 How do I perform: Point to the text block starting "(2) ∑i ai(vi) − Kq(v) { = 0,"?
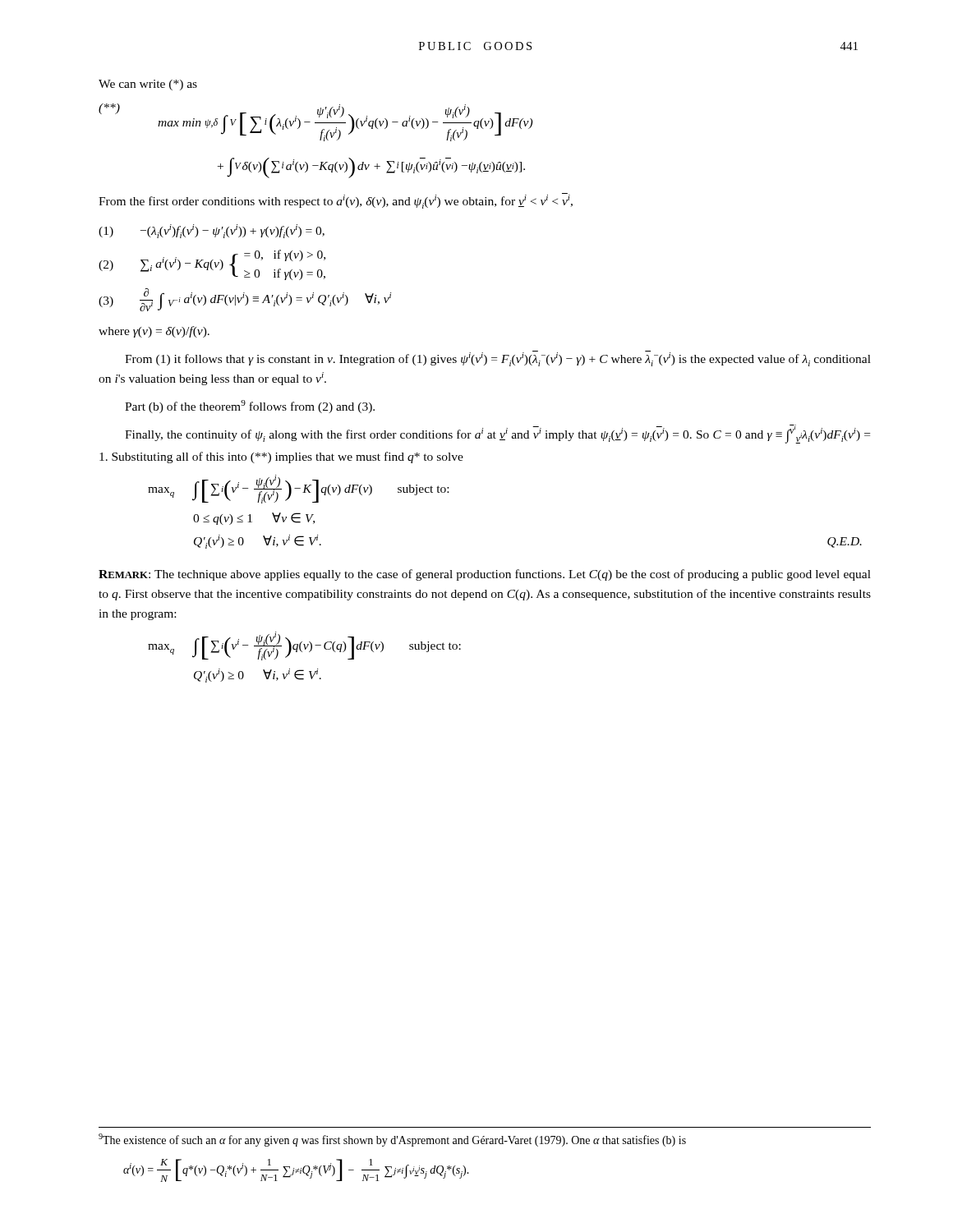pos(212,264)
